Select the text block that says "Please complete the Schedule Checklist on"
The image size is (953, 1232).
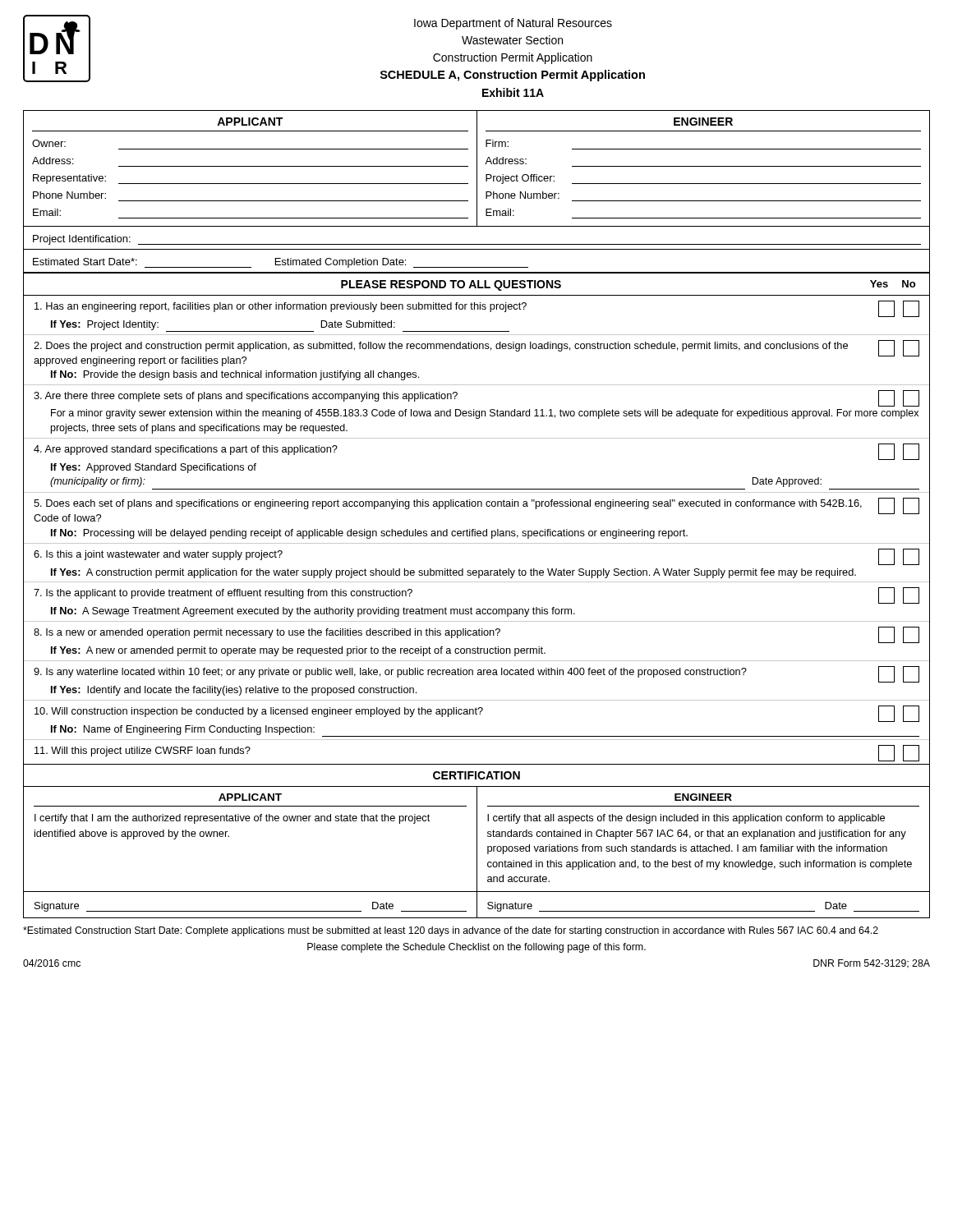click(x=476, y=947)
